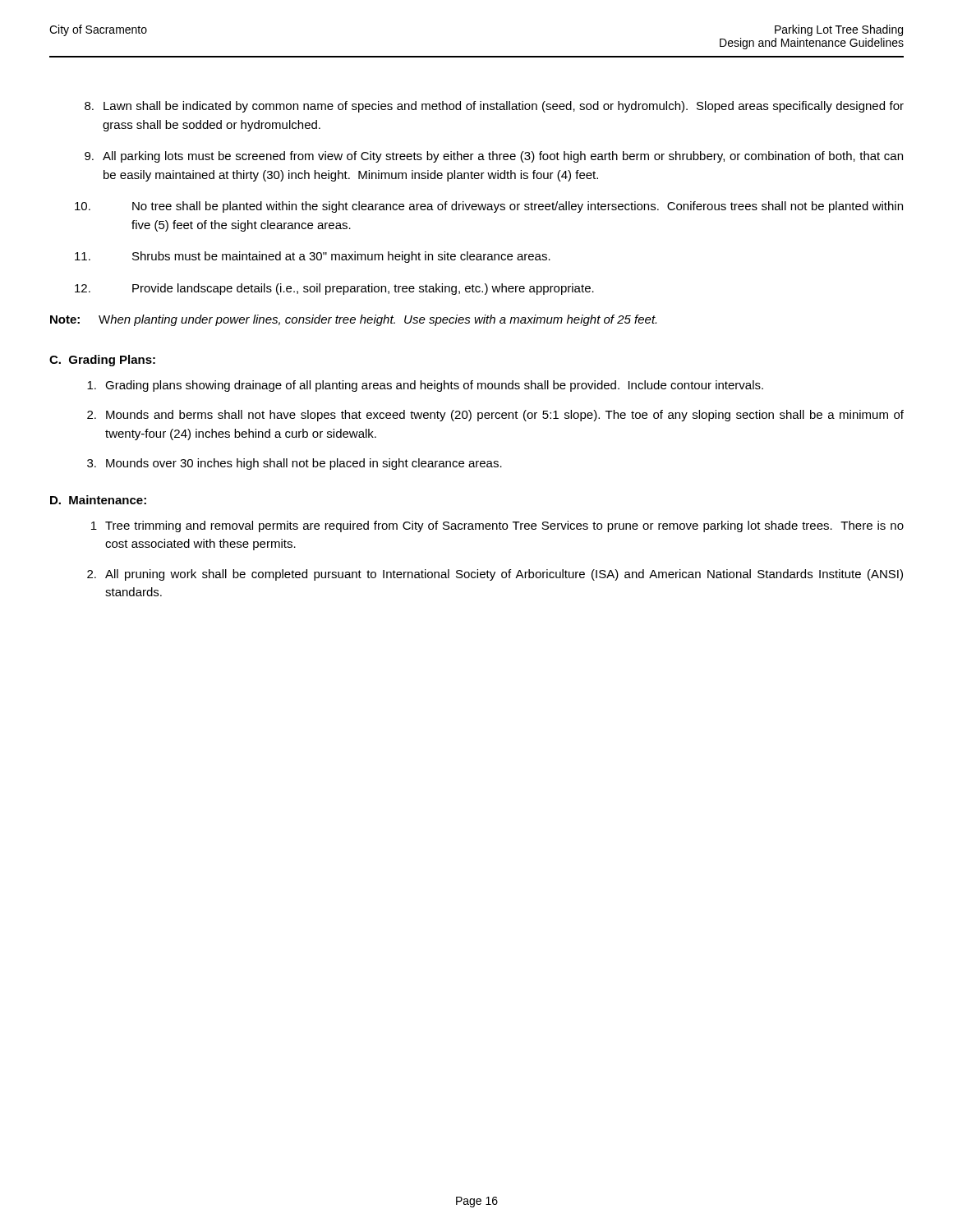The width and height of the screenshot is (953, 1232).
Task: Where is the passage that starts "11. Shrubs must"?
Action: 300,257
